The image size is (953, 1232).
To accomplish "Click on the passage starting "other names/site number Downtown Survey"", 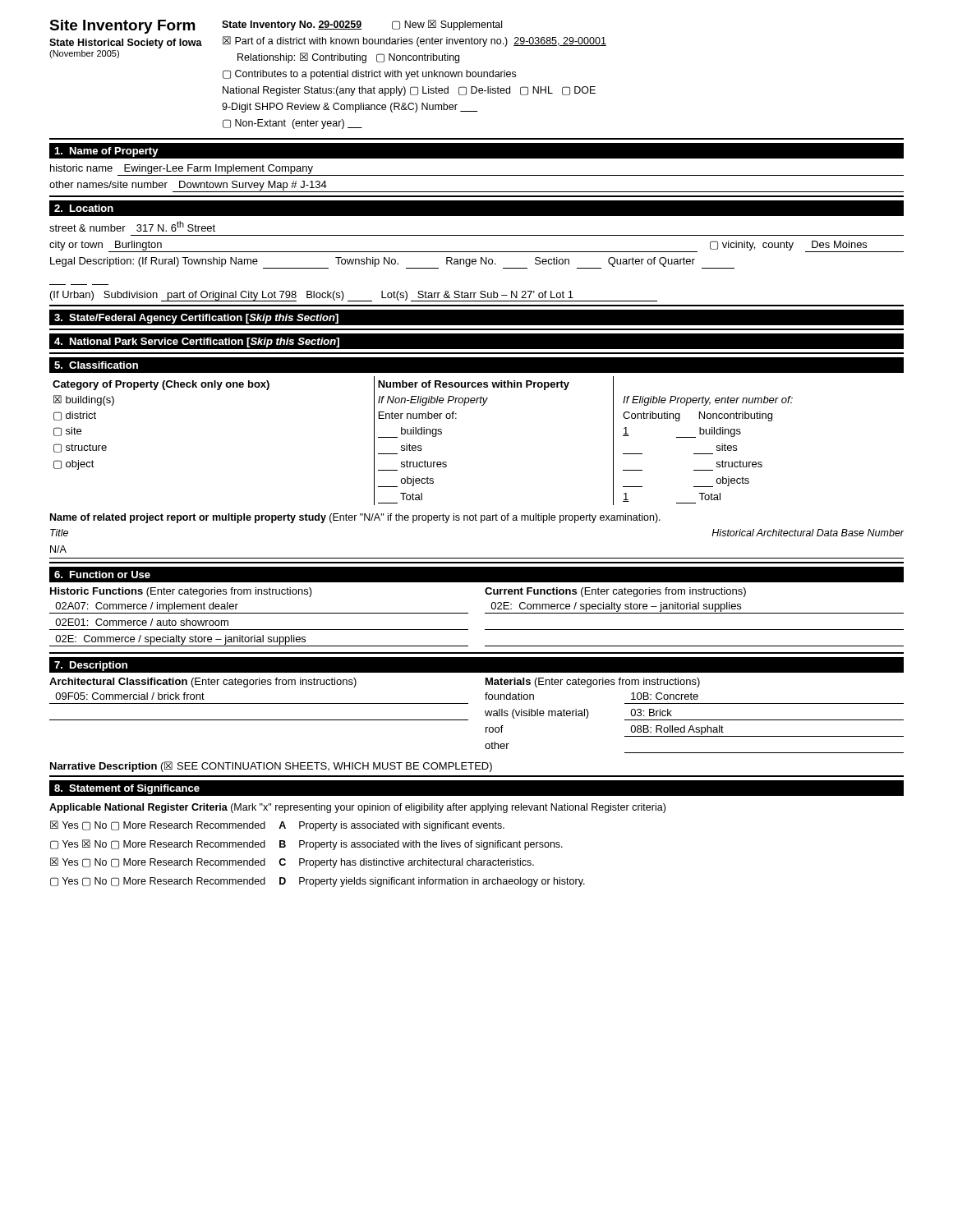I will coord(476,185).
